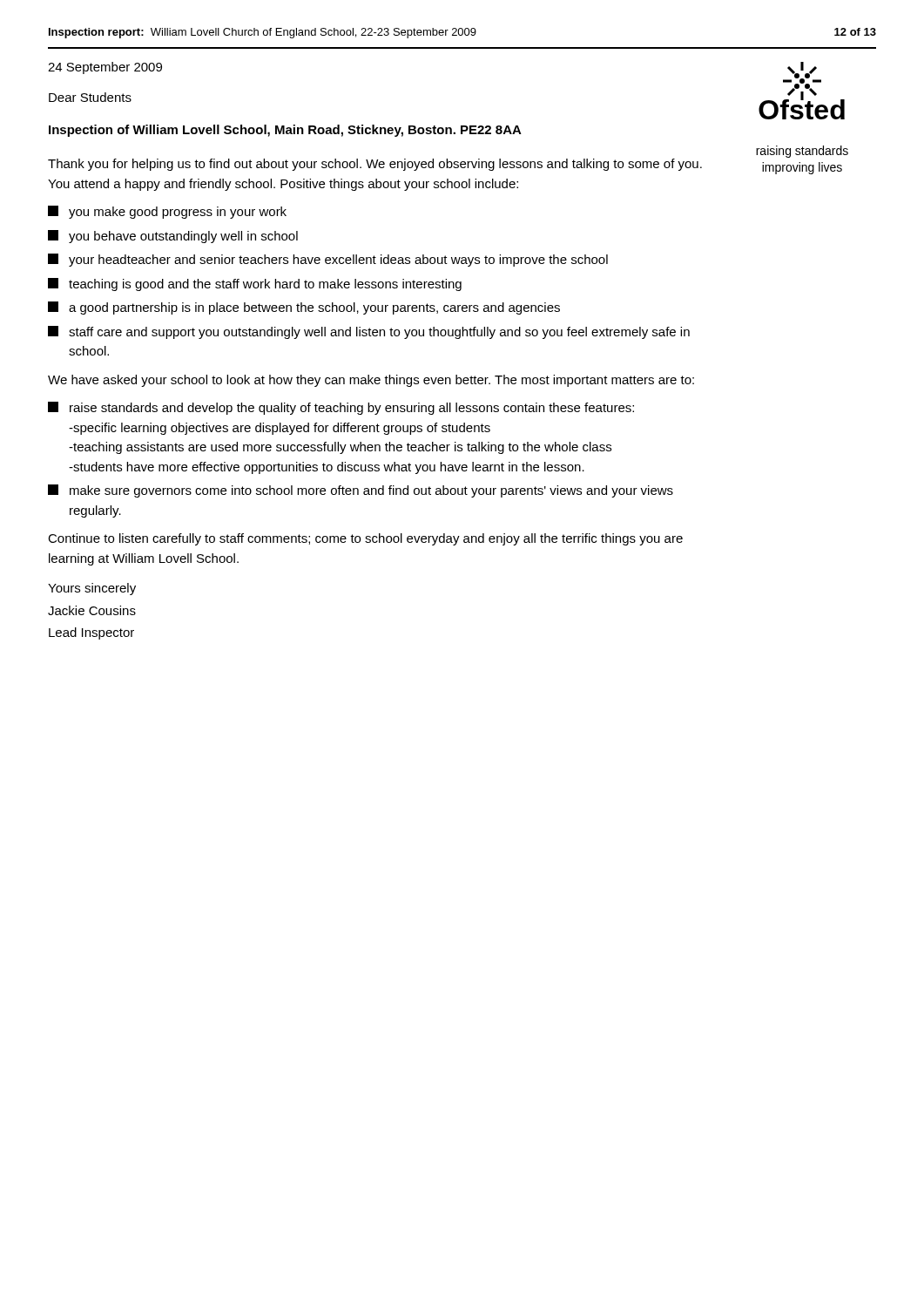Image resolution: width=924 pixels, height=1307 pixels.
Task: Find the section header containing "Inspection of William Lovell School, Main Road,"
Action: (x=285, y=129)
